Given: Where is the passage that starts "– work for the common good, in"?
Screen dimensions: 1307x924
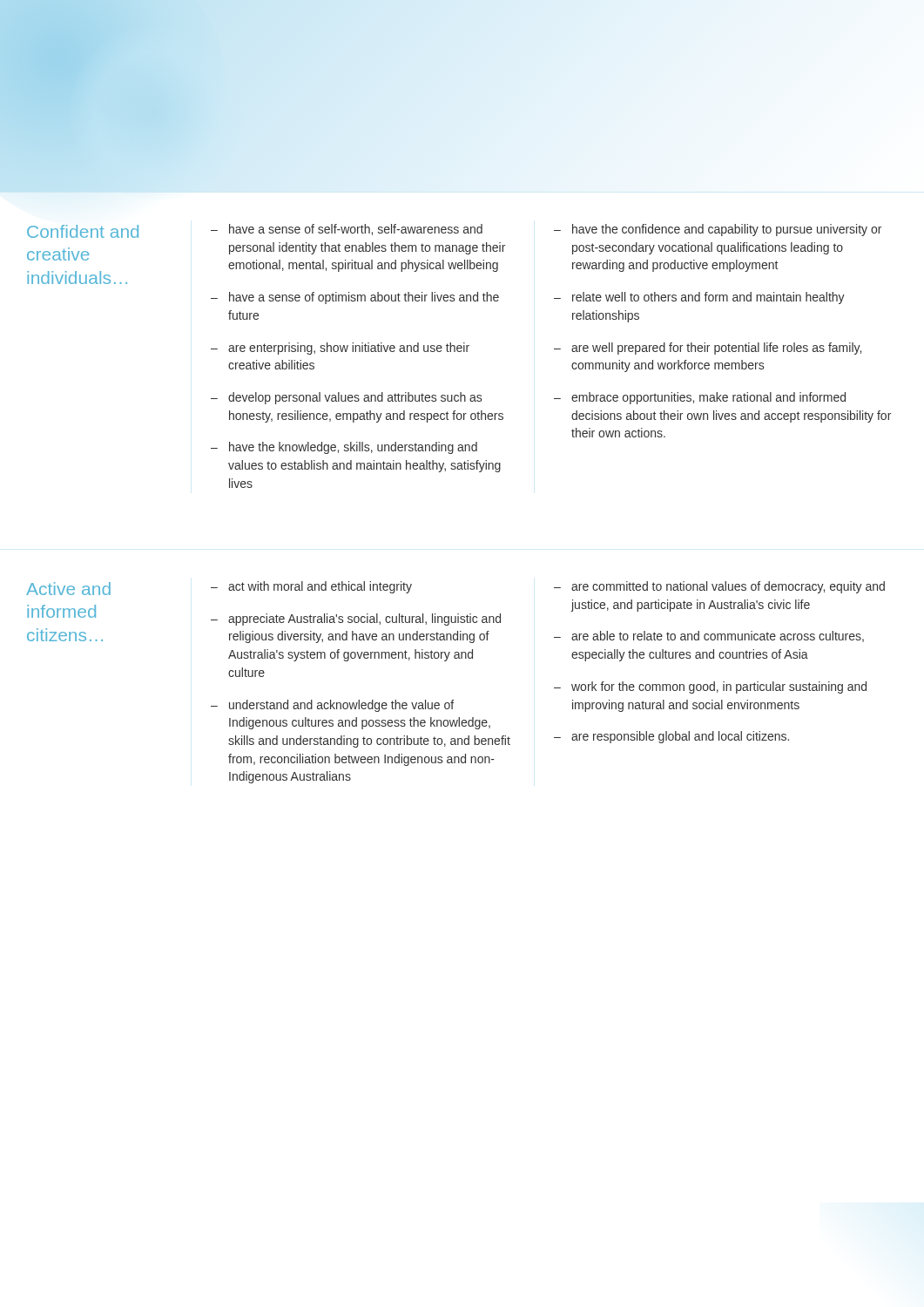Looking at the screenshot, I should [711, 695].
